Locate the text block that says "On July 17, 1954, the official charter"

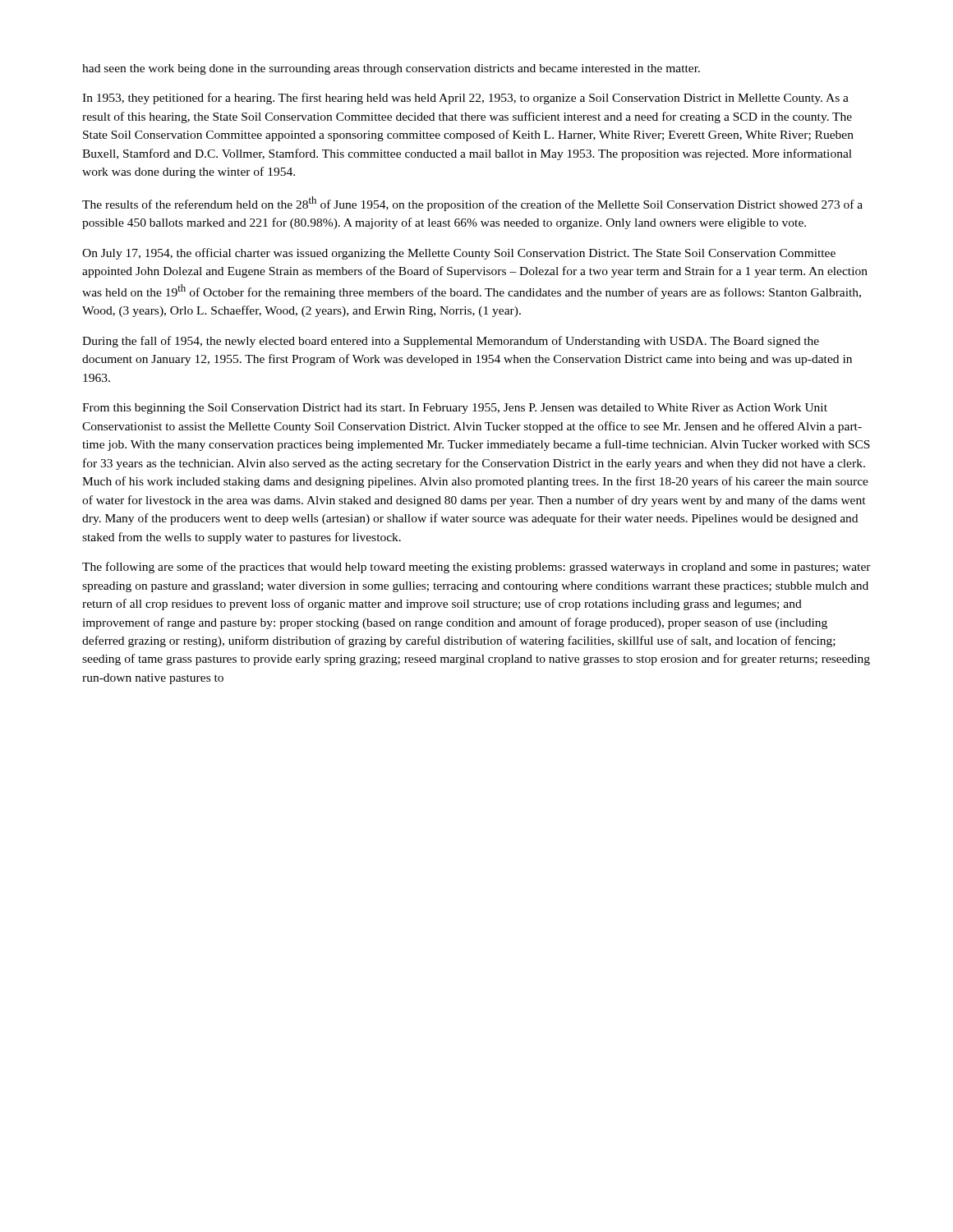475,281
